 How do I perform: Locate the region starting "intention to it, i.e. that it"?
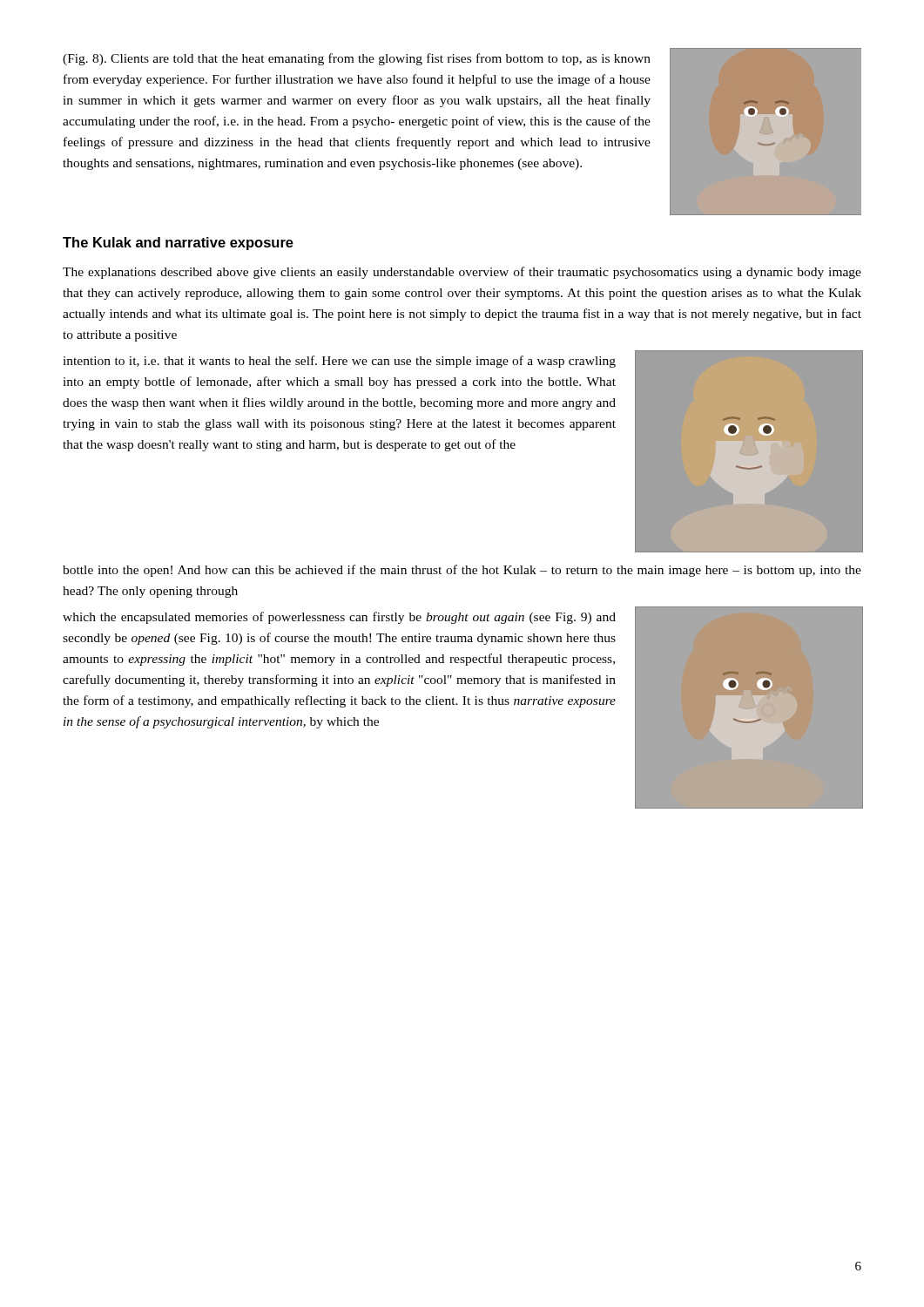[462, 451]
